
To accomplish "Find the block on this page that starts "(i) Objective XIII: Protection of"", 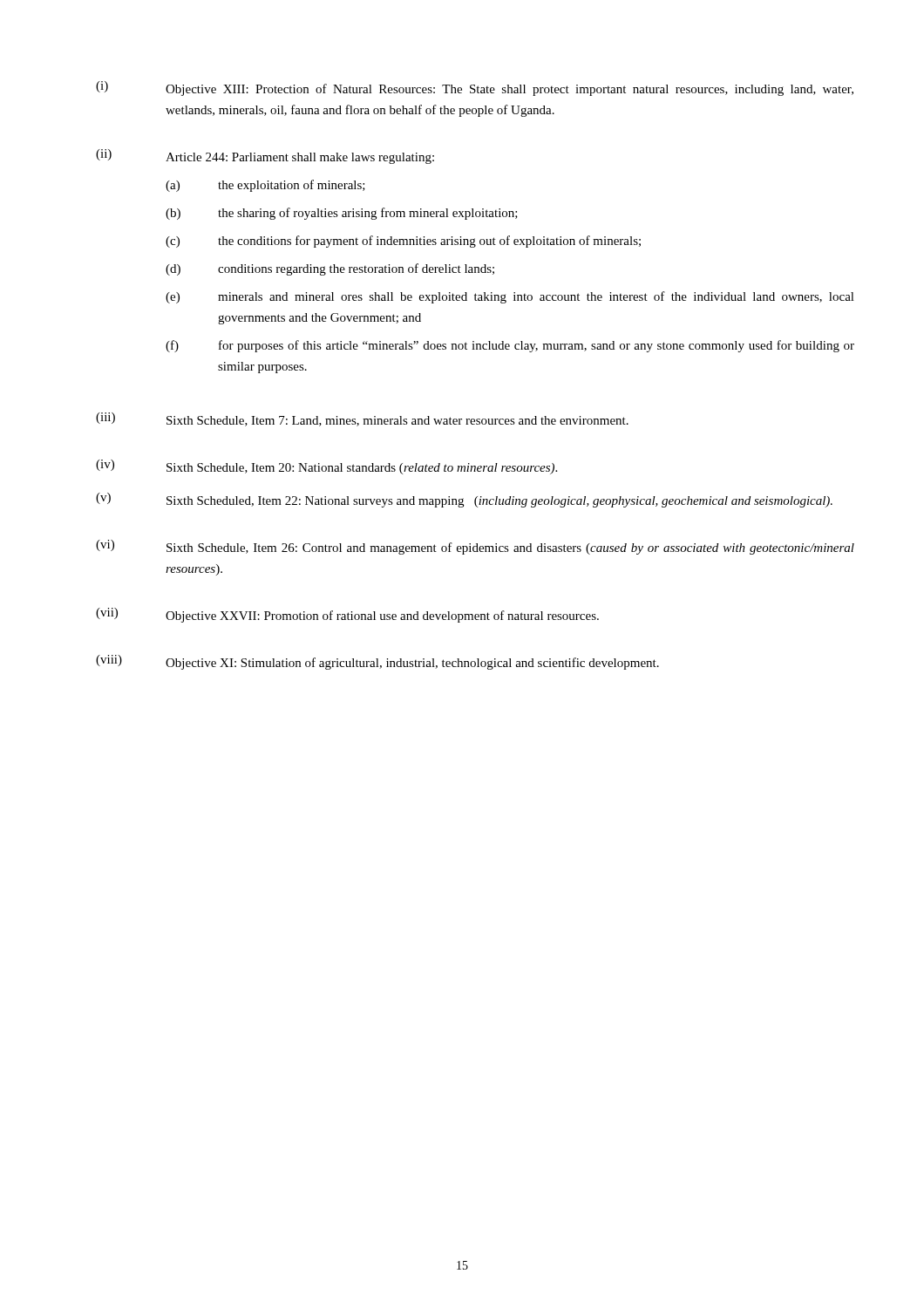I will coord(475,99).
